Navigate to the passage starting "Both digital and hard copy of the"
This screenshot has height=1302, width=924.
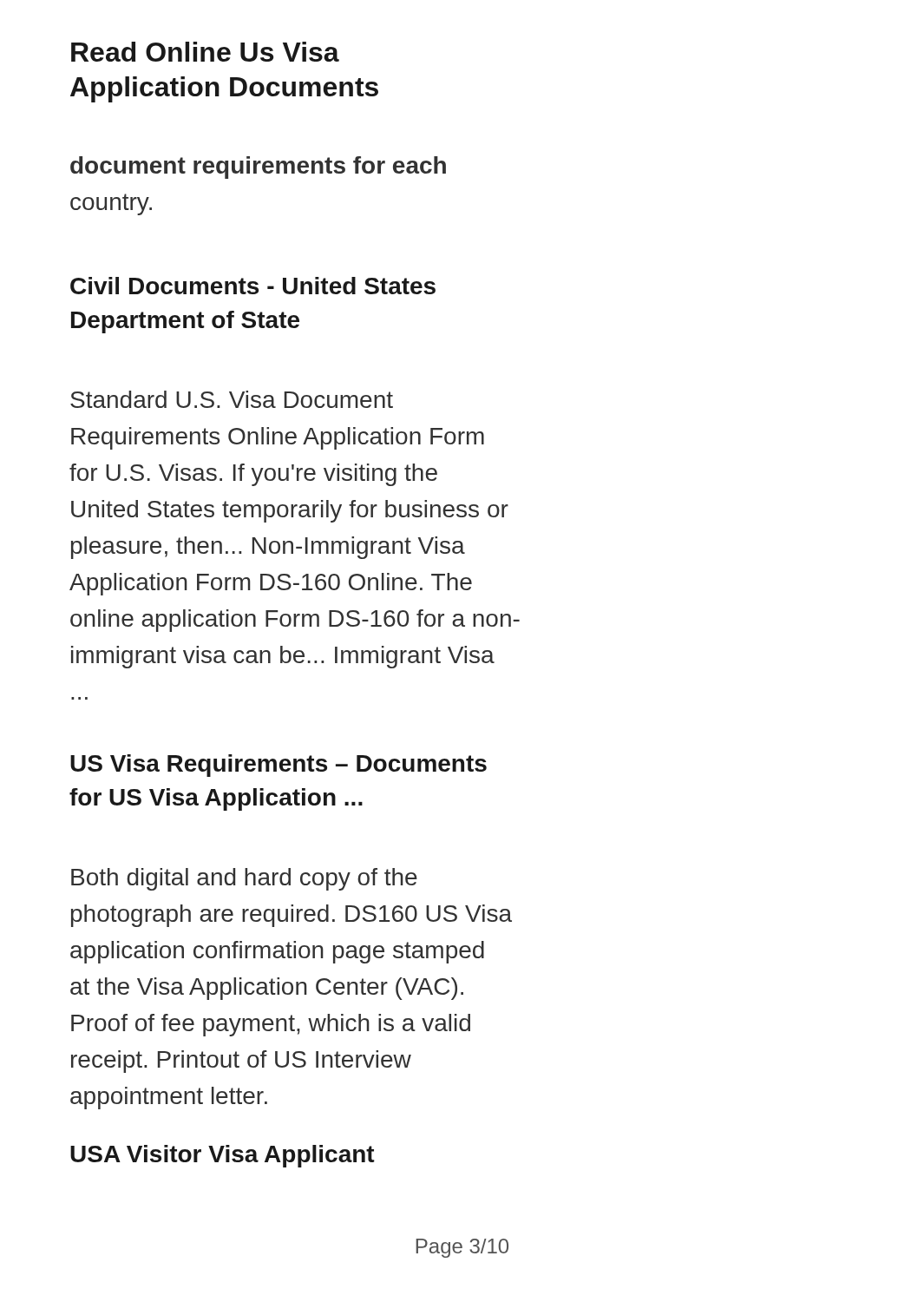[291, 986]
